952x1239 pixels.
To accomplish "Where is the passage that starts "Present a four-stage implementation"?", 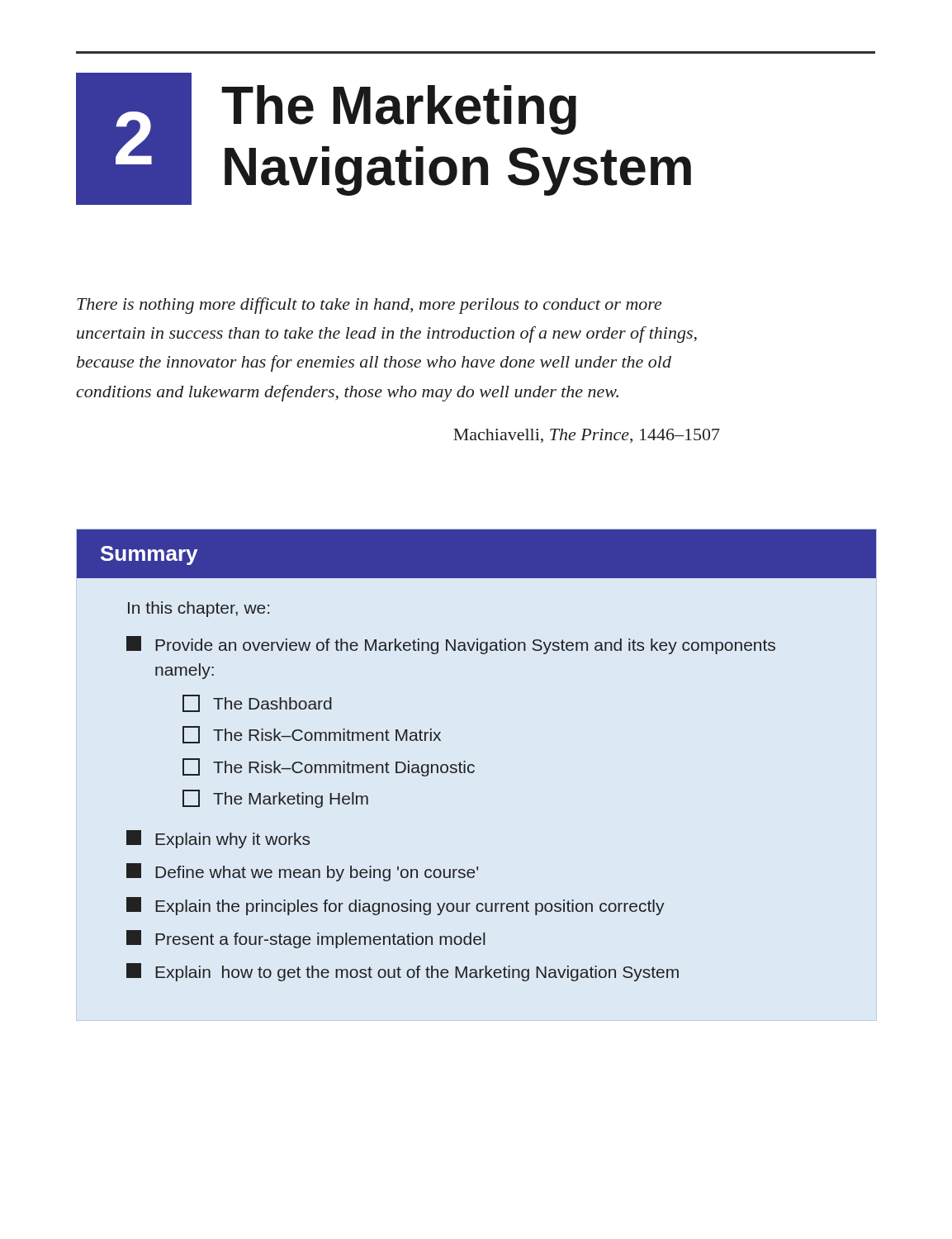I will (x=483, y=939).
